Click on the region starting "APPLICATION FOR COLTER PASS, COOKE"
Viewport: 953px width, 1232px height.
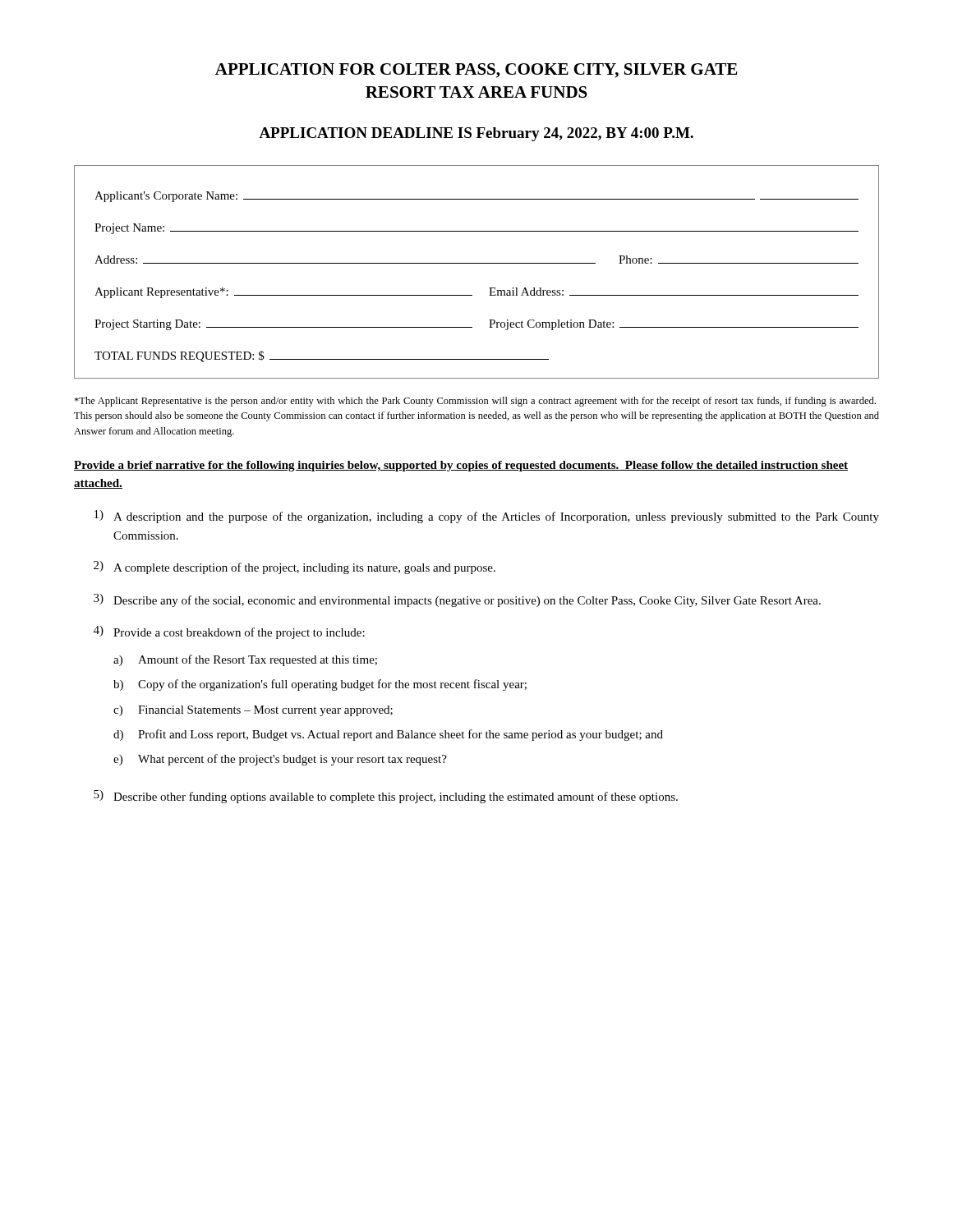[x=476, y=81]
